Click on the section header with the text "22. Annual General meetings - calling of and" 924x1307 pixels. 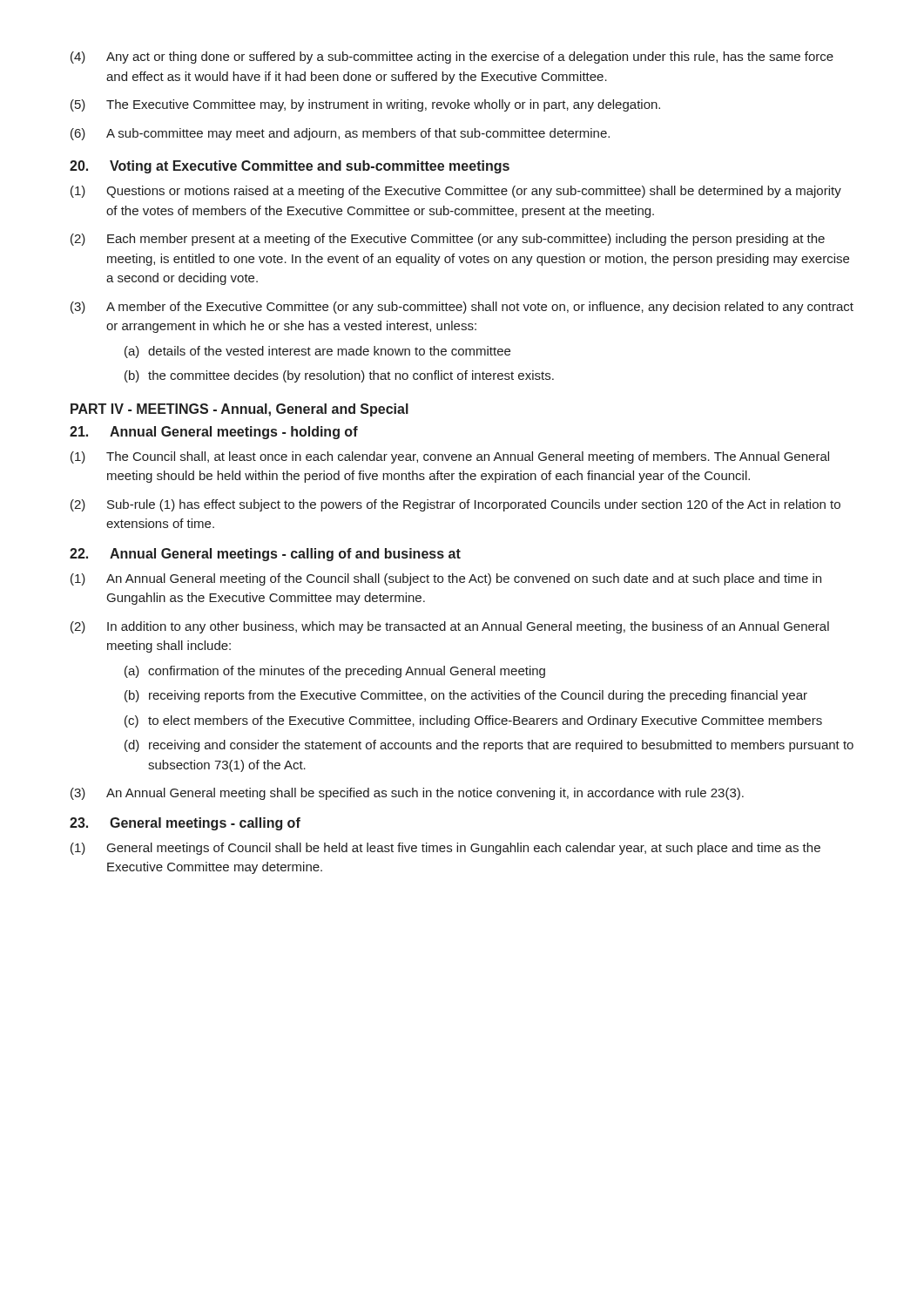tap(265, 554)
